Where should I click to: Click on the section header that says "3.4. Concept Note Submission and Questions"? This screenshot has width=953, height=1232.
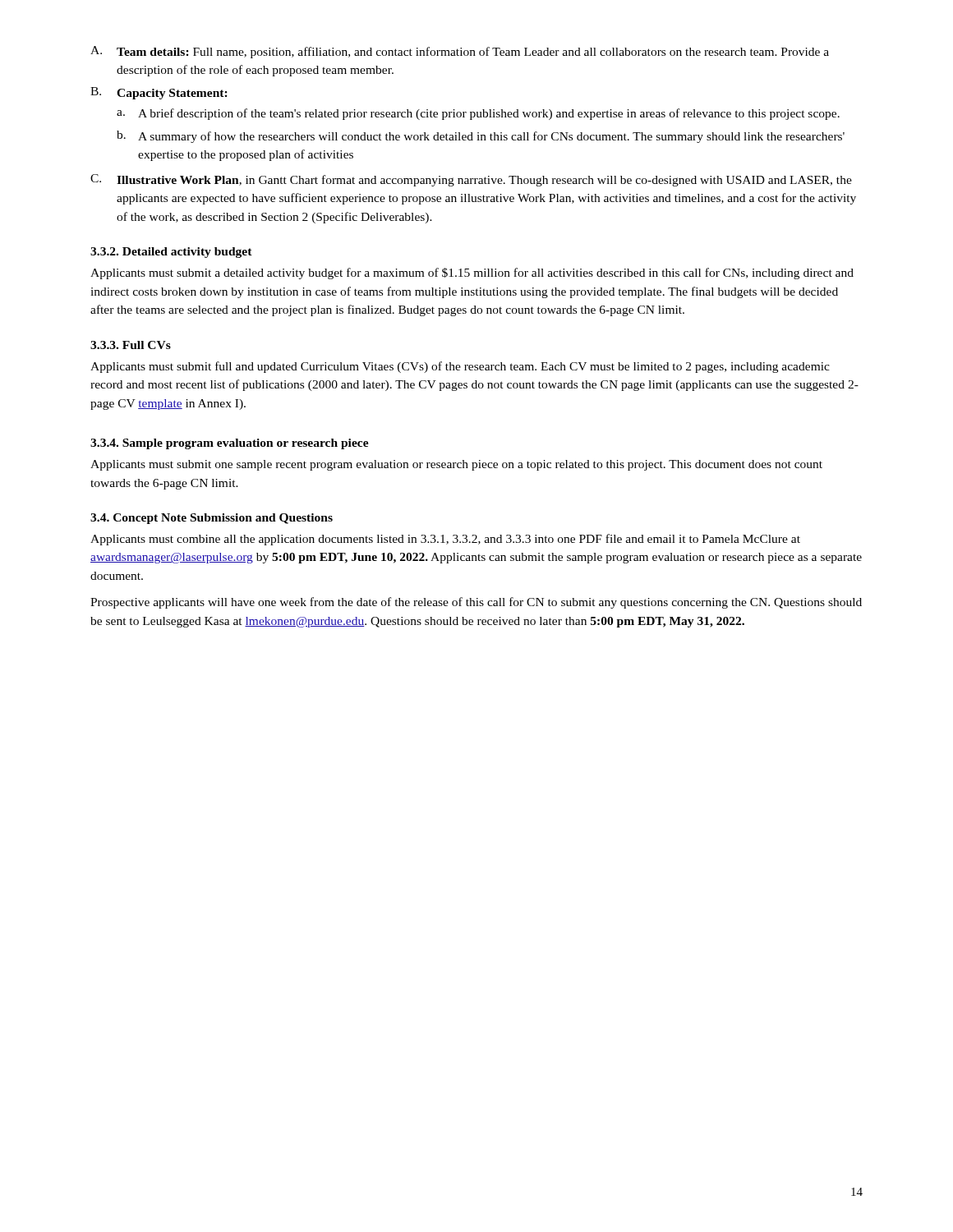click(212, 517)
